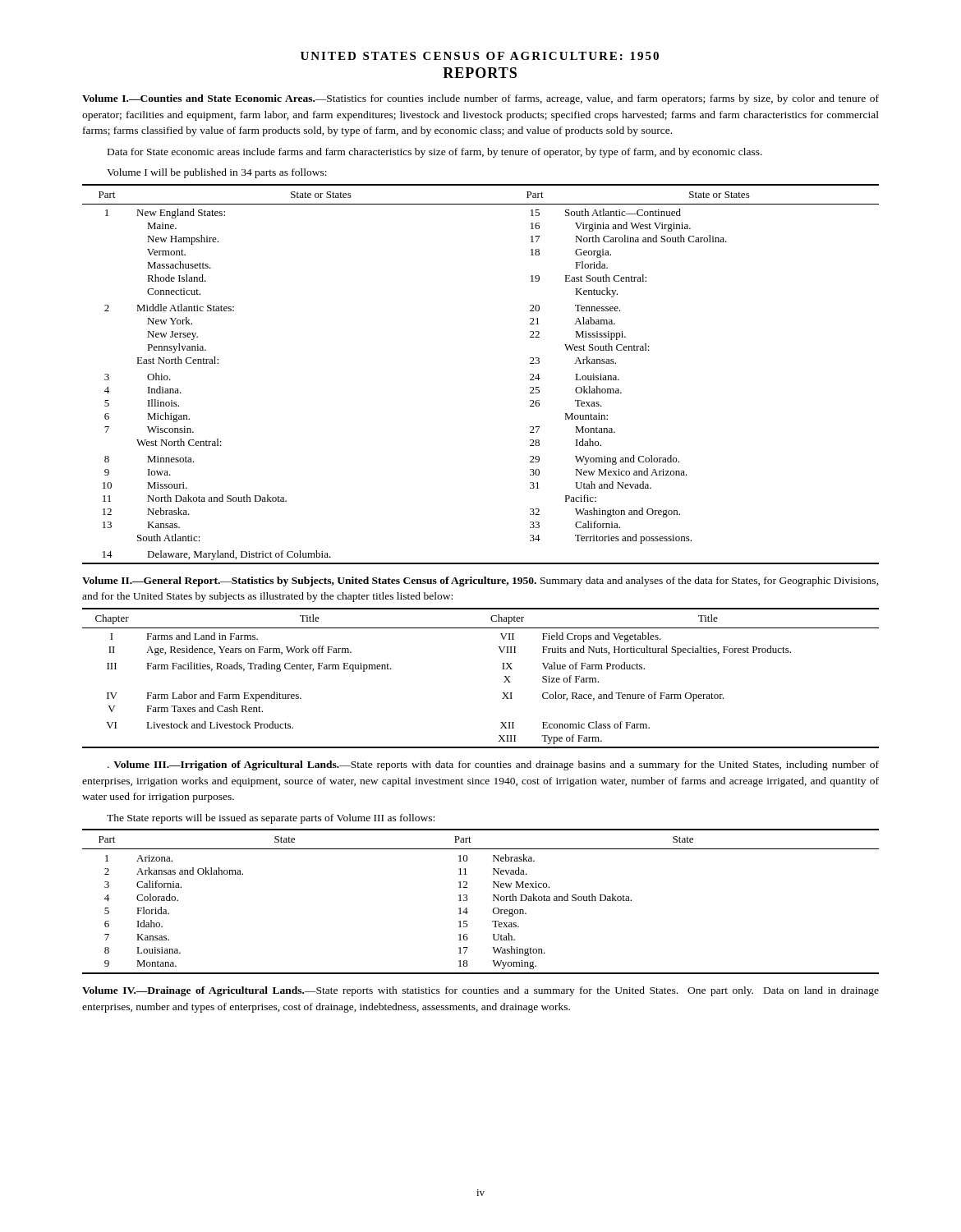The image size is (961, 1232).
Task: Navigate to the passage starting "Volume II.—General Report.—Statistics by Subjects,"
Action: 480,588
